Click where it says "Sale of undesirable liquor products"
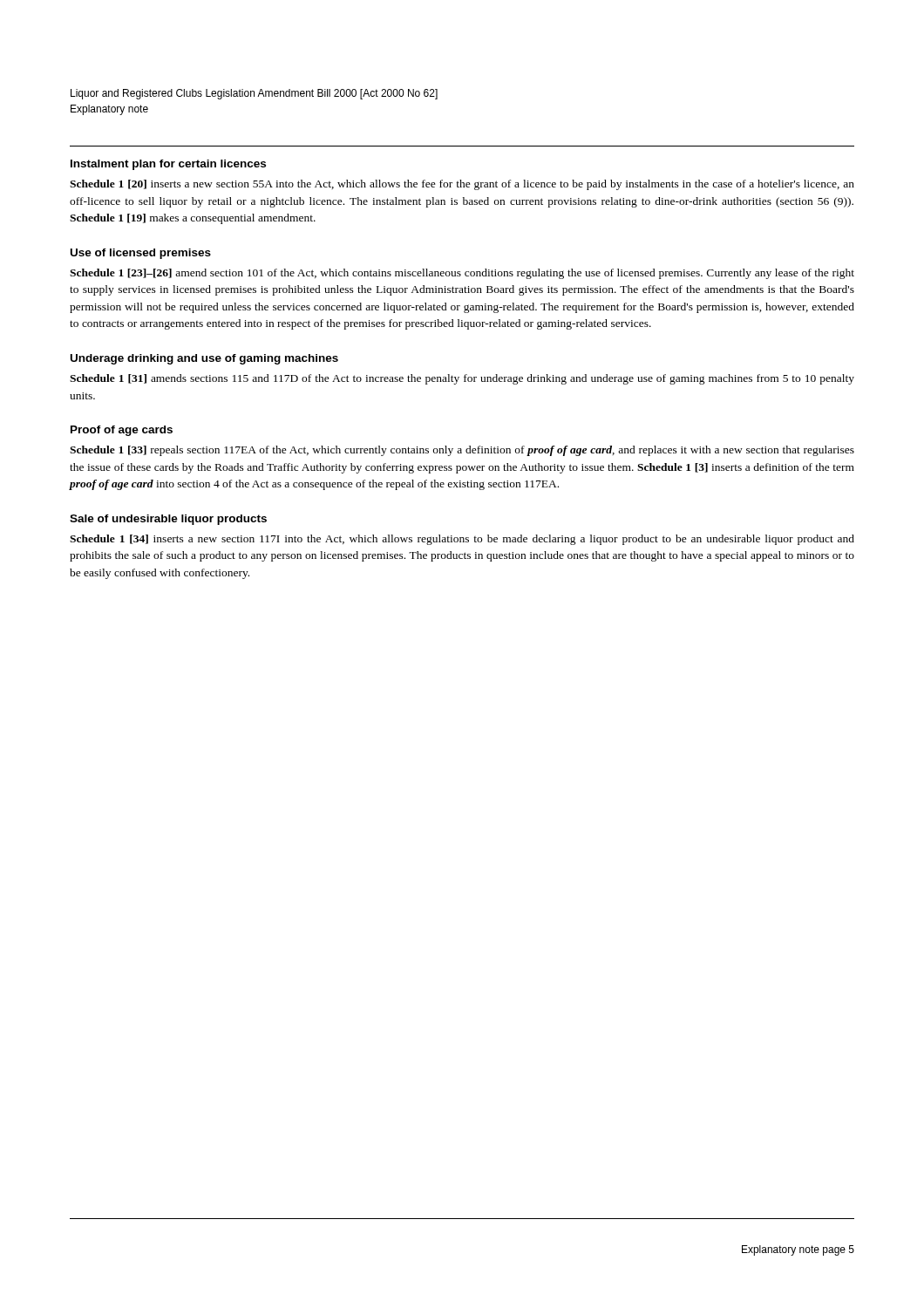Viewport: 924px width, 1308px height. click(168, 518)
